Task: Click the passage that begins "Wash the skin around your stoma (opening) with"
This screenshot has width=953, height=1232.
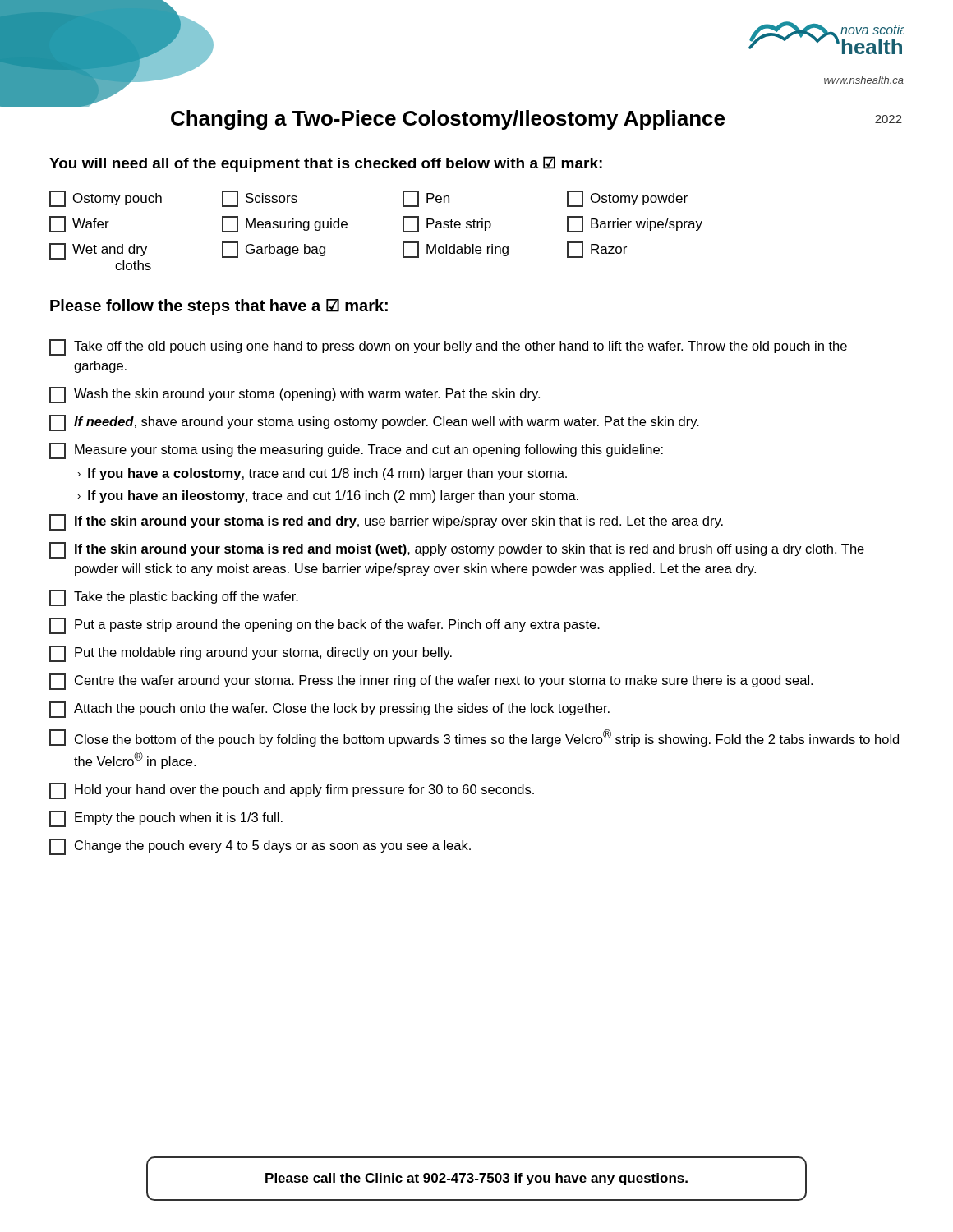Action: click(x=295, y=394)
